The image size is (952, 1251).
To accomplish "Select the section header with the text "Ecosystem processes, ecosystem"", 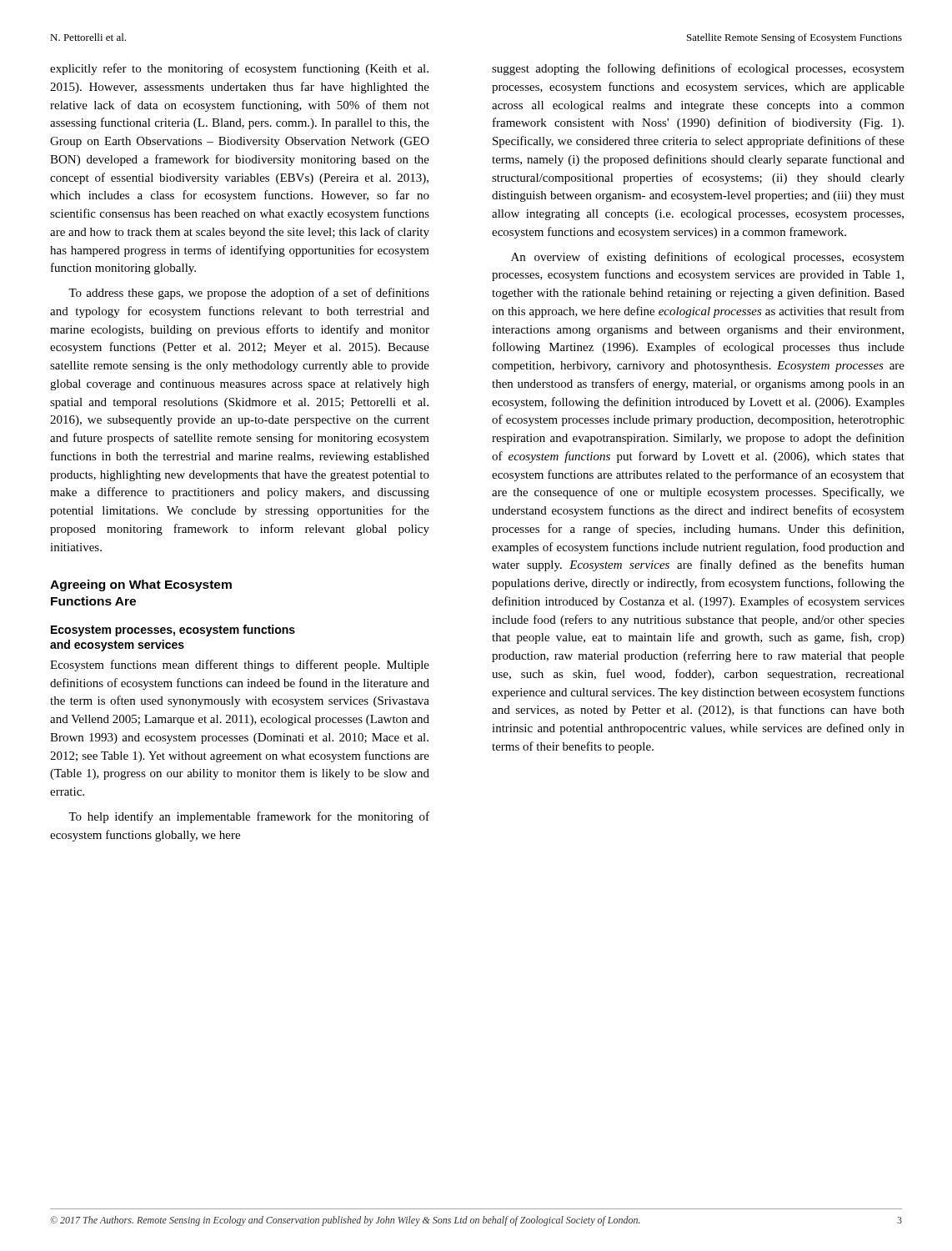I will (x=173, y=637).
